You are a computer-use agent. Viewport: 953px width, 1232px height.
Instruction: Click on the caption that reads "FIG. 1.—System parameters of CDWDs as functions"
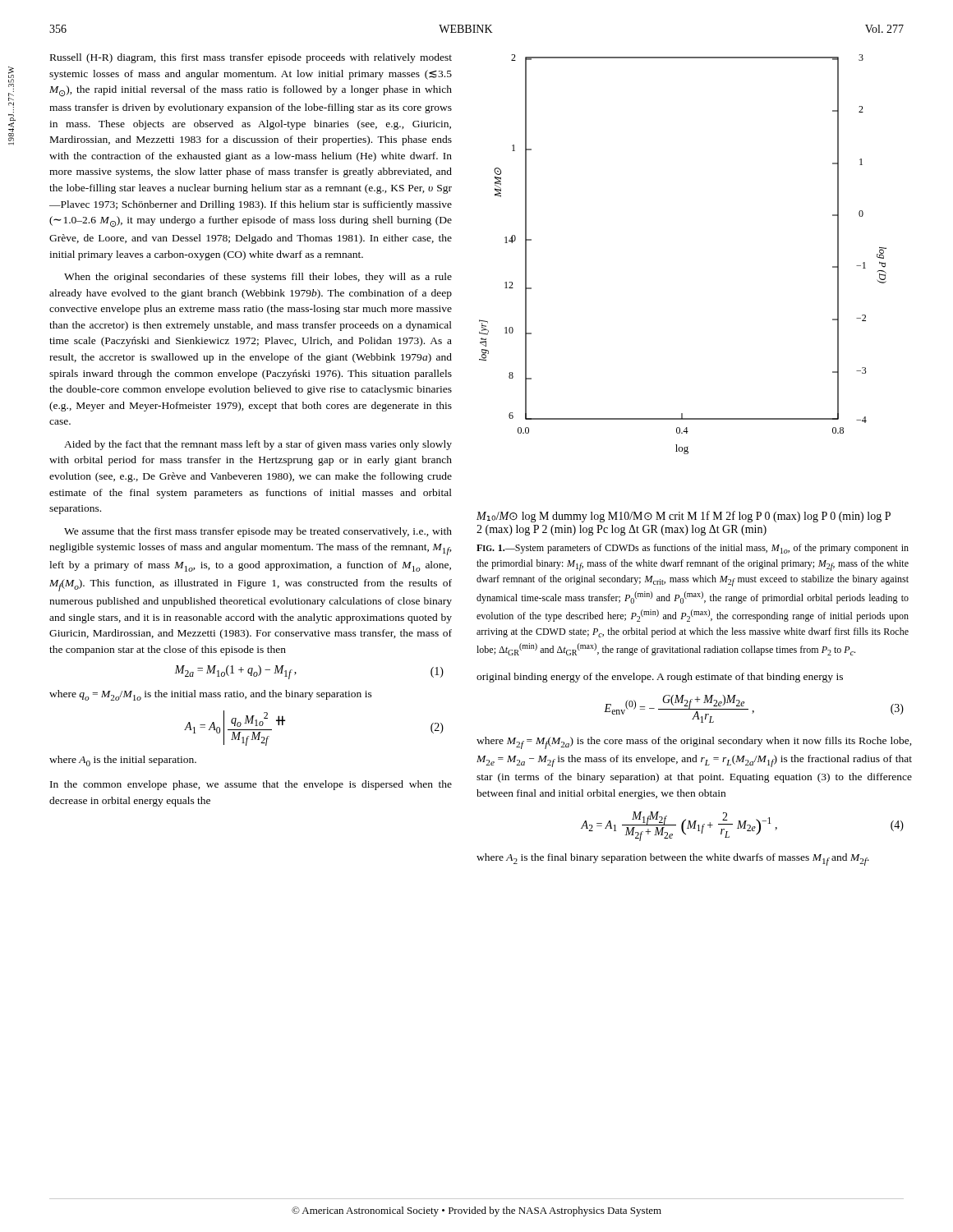click(693, 600)
